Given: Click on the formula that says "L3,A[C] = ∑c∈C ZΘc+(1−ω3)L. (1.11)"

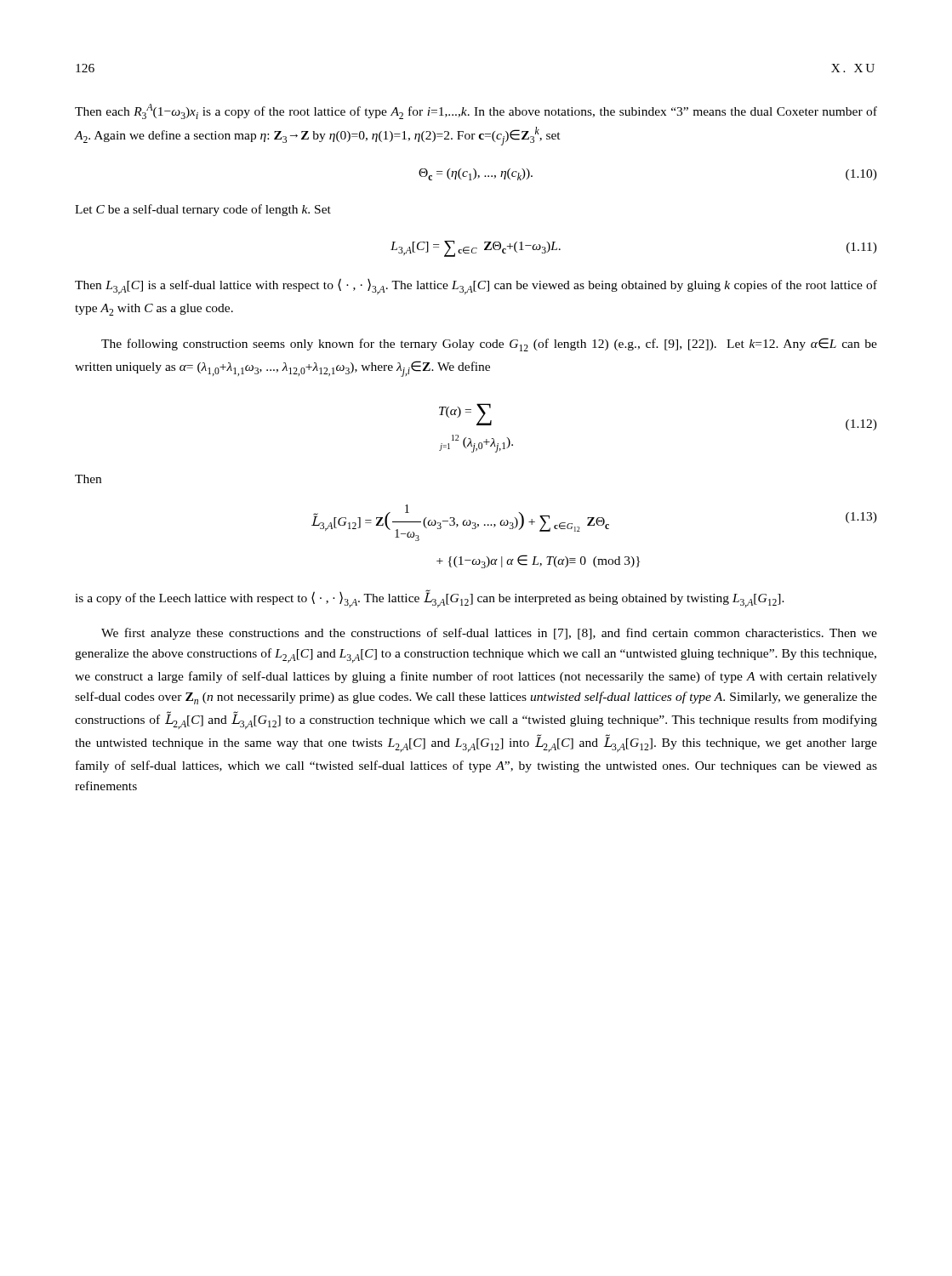Looking at the screenshot, I should point(466,250).
